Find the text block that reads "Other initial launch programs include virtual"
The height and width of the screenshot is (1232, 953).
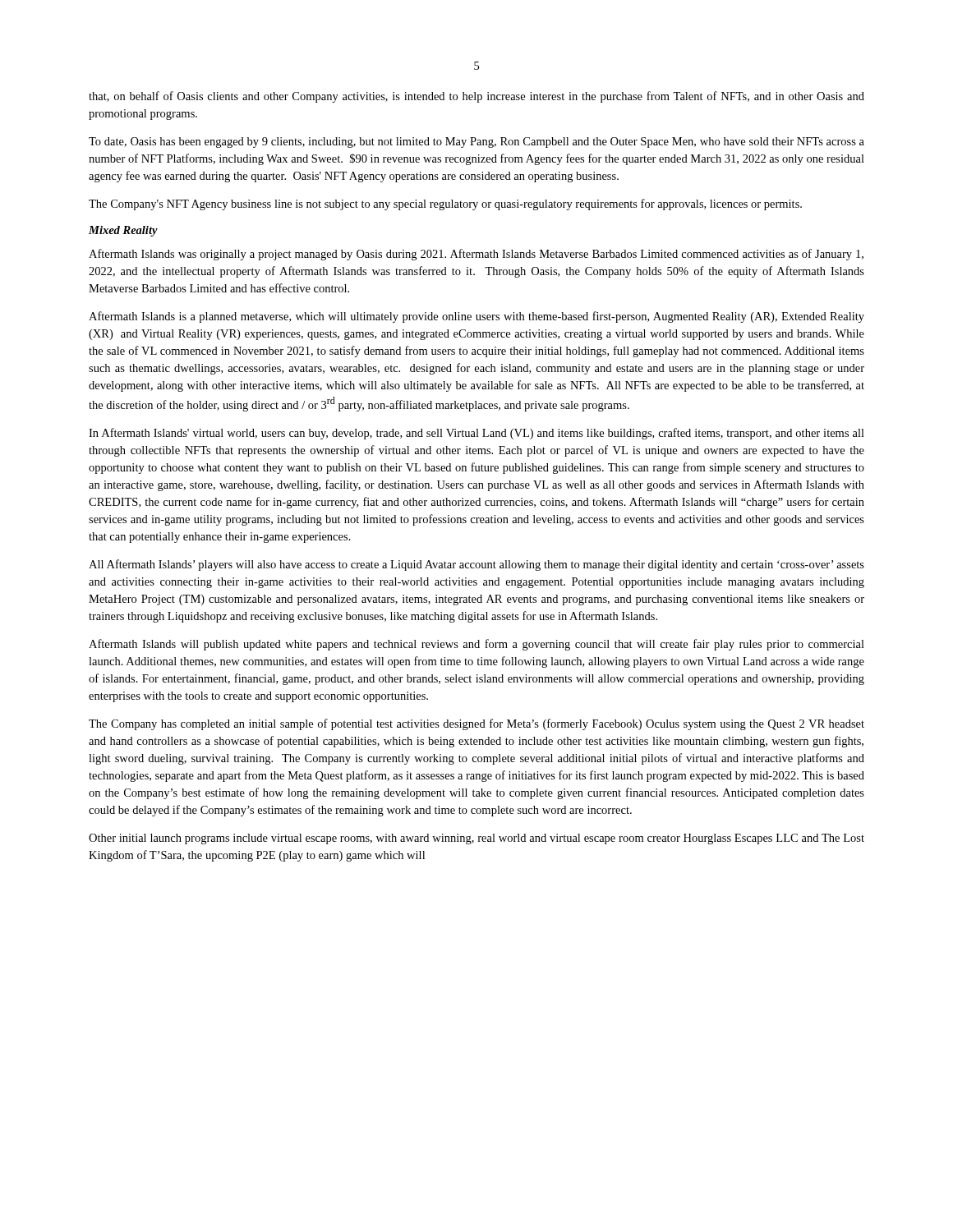click(476, 847)
